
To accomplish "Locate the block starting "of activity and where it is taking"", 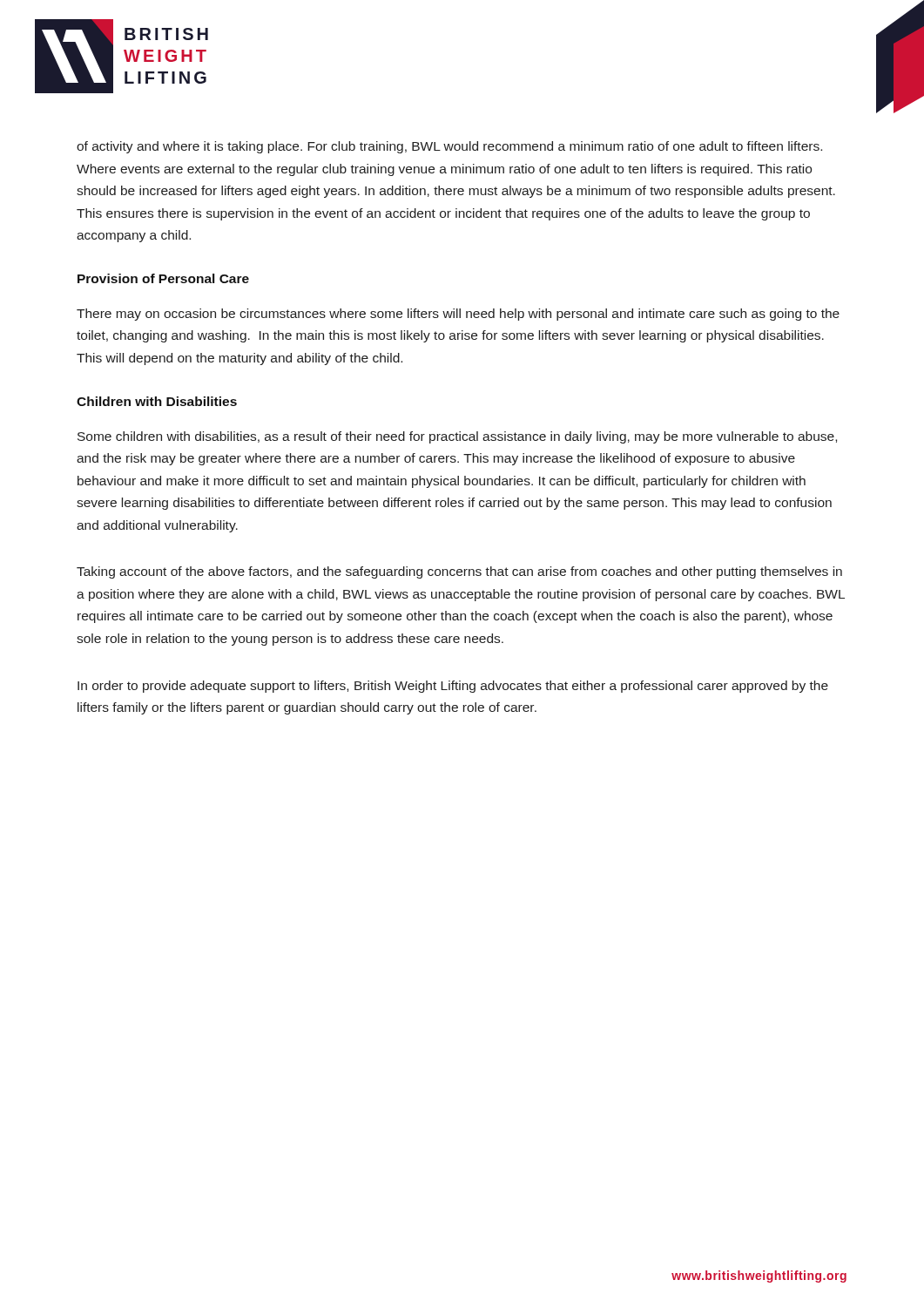I will 456,190.
